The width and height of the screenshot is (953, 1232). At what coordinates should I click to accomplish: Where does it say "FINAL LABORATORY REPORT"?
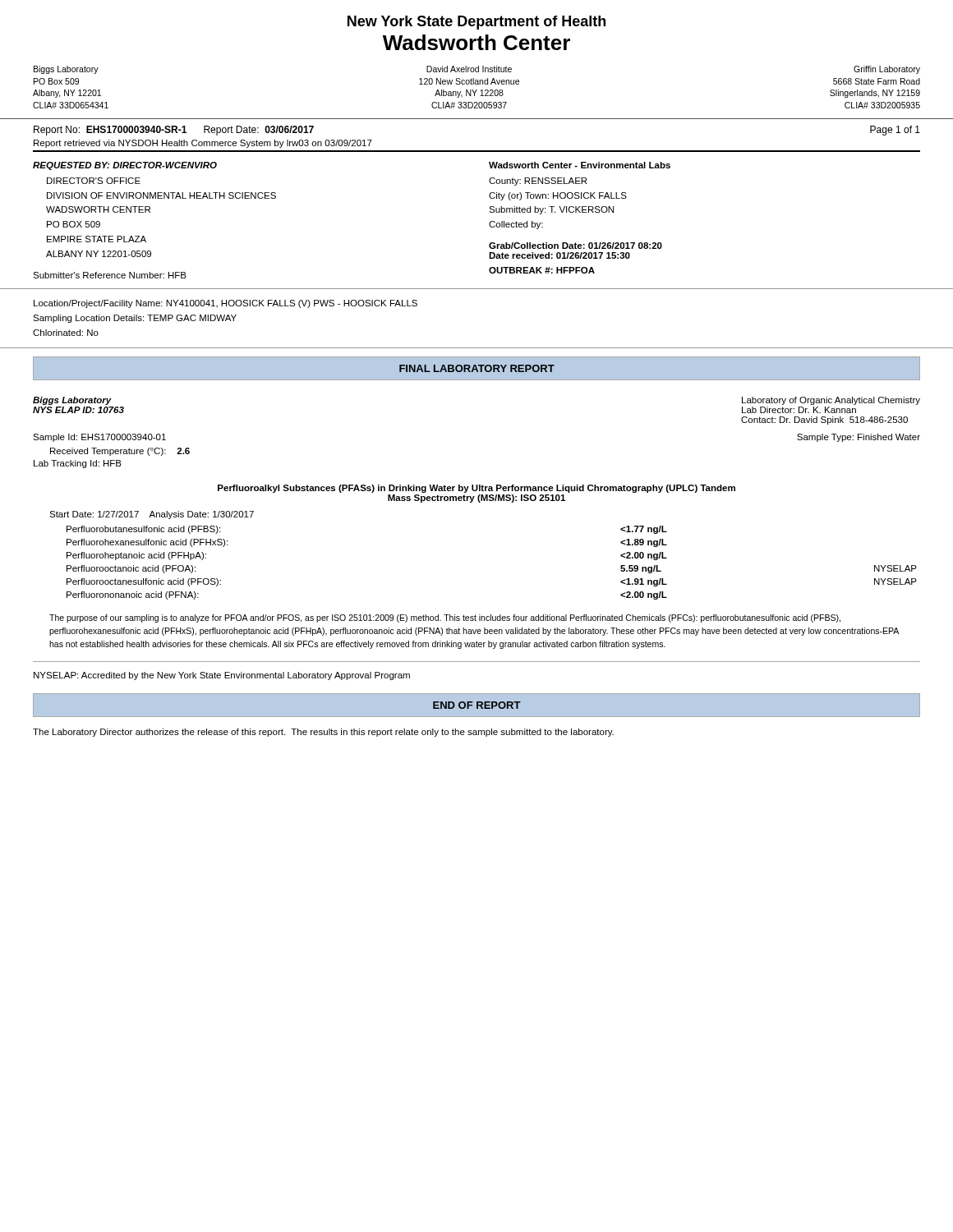[476, 368]
